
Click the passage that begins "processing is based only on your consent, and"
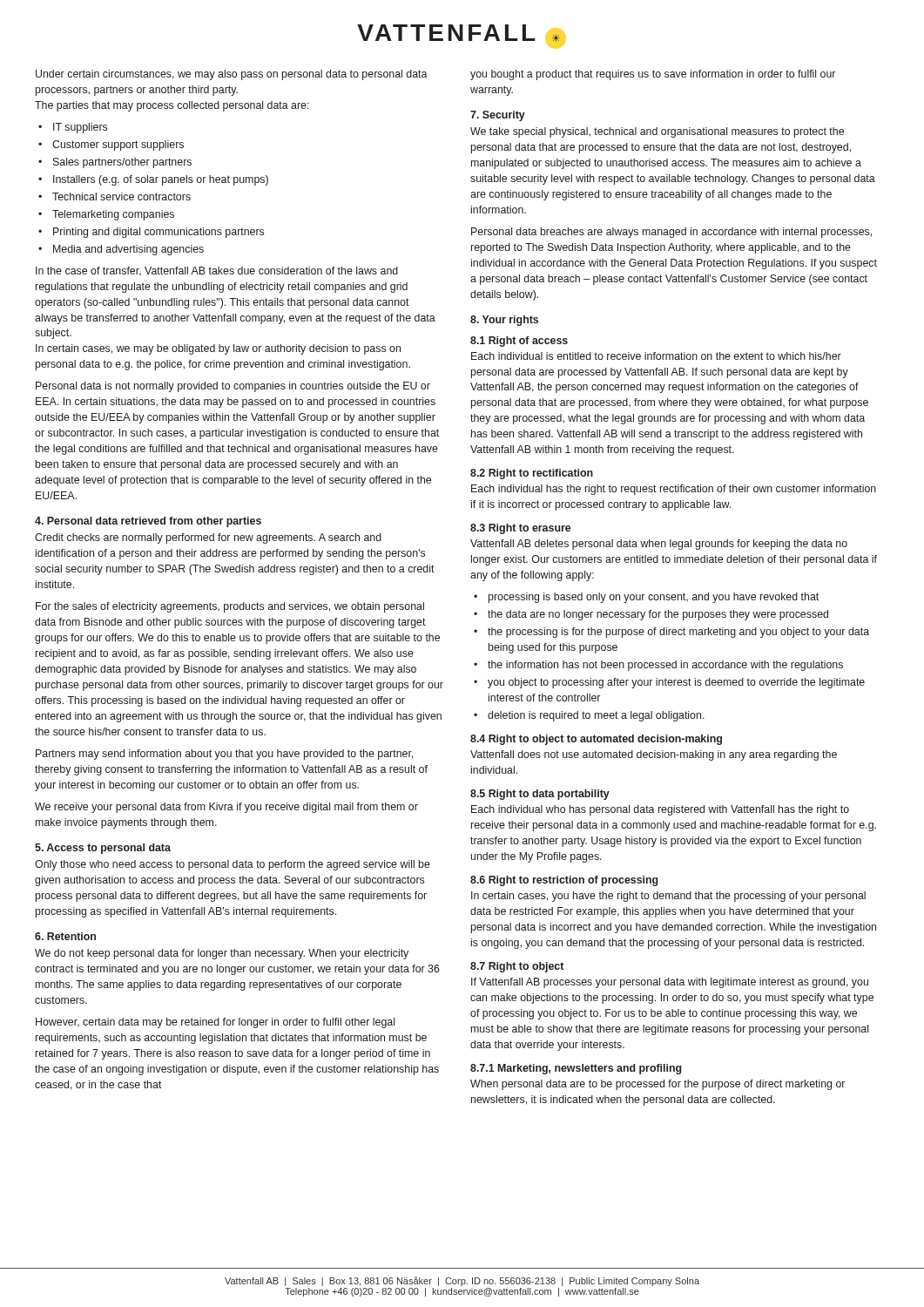point(653,597)
